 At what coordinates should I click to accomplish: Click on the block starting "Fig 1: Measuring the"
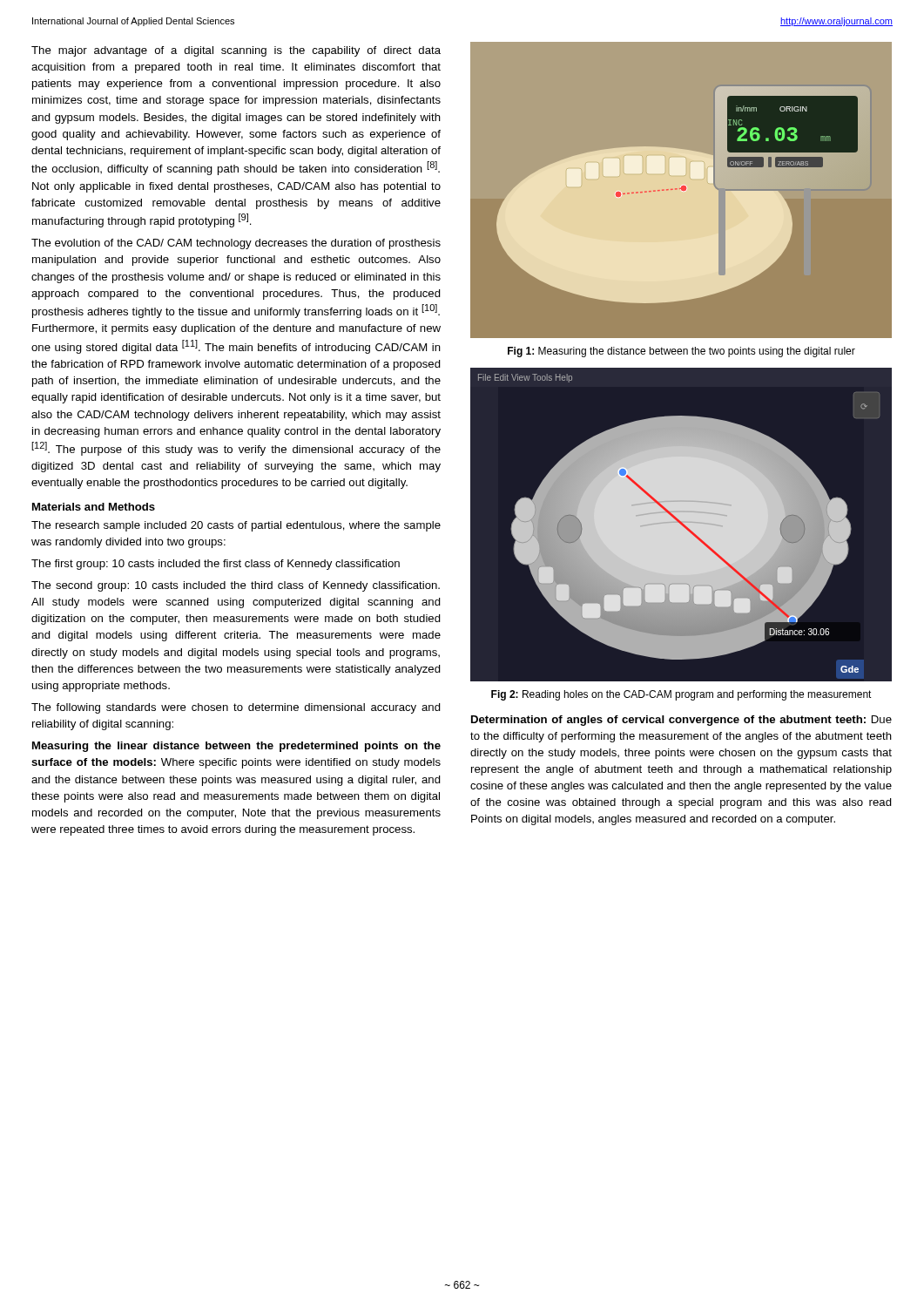[x=681, y=351]
